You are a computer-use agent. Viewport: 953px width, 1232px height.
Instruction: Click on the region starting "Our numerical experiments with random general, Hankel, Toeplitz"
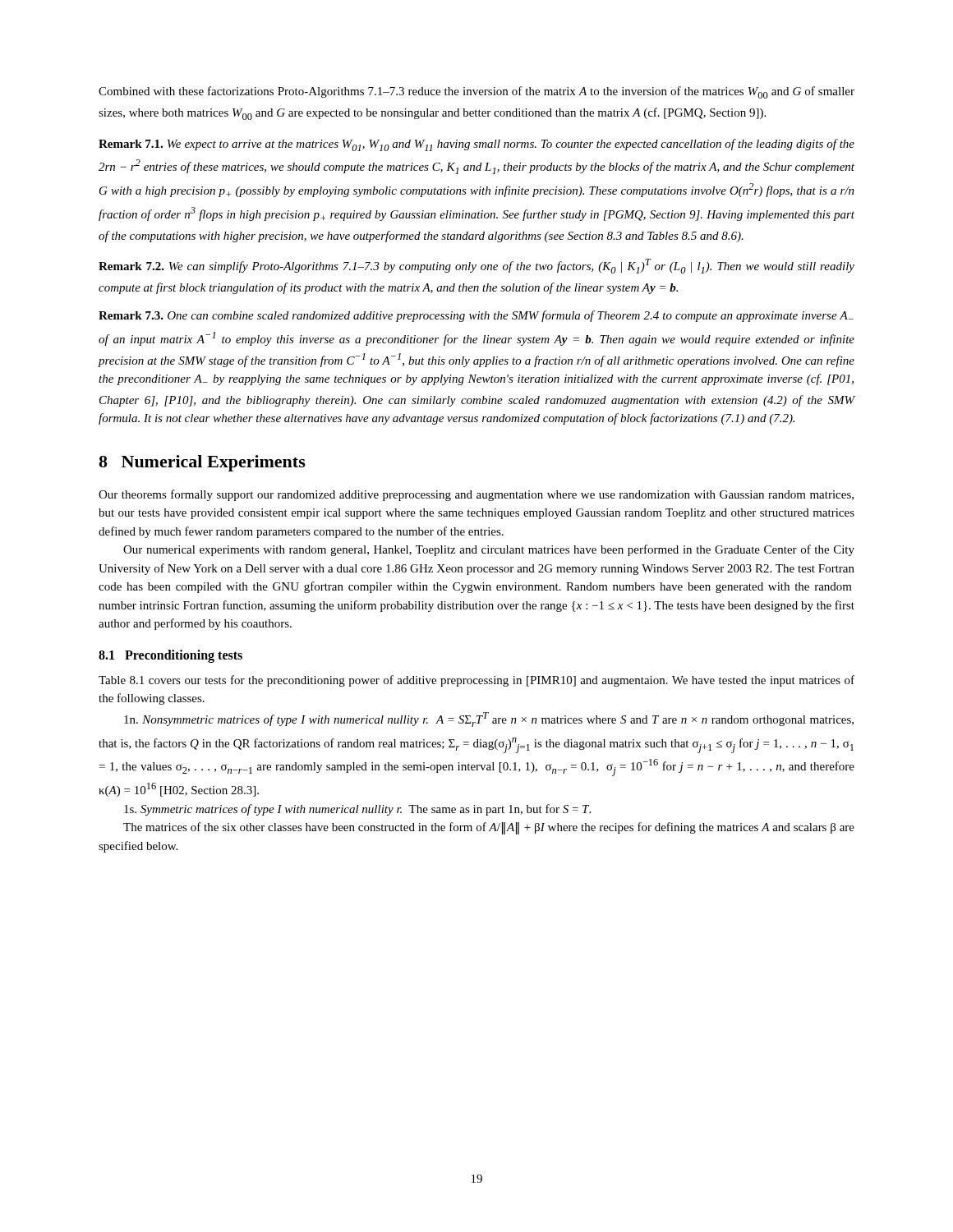pos(476,587)
